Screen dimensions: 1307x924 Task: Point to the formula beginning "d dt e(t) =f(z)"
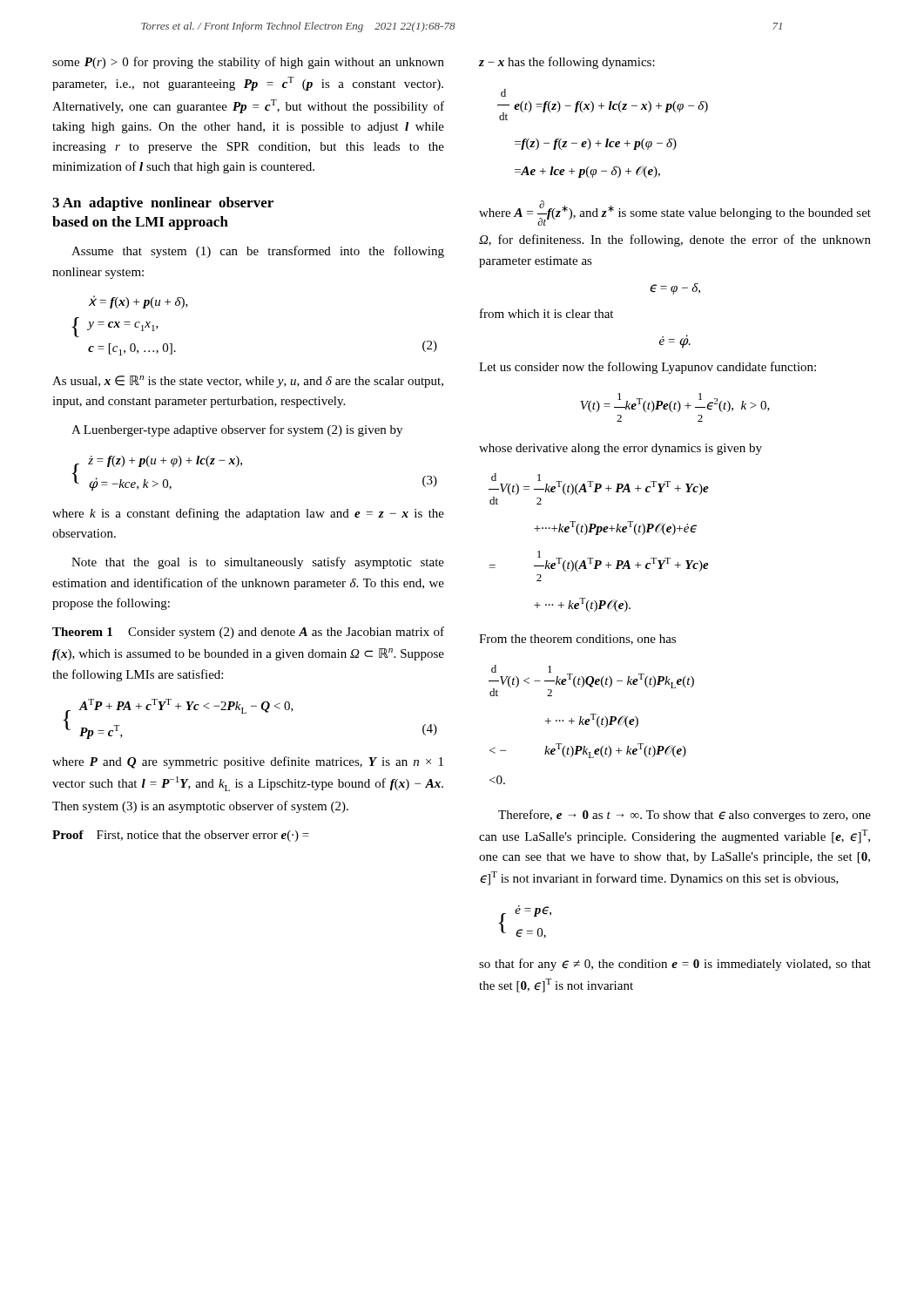(603, 133)
